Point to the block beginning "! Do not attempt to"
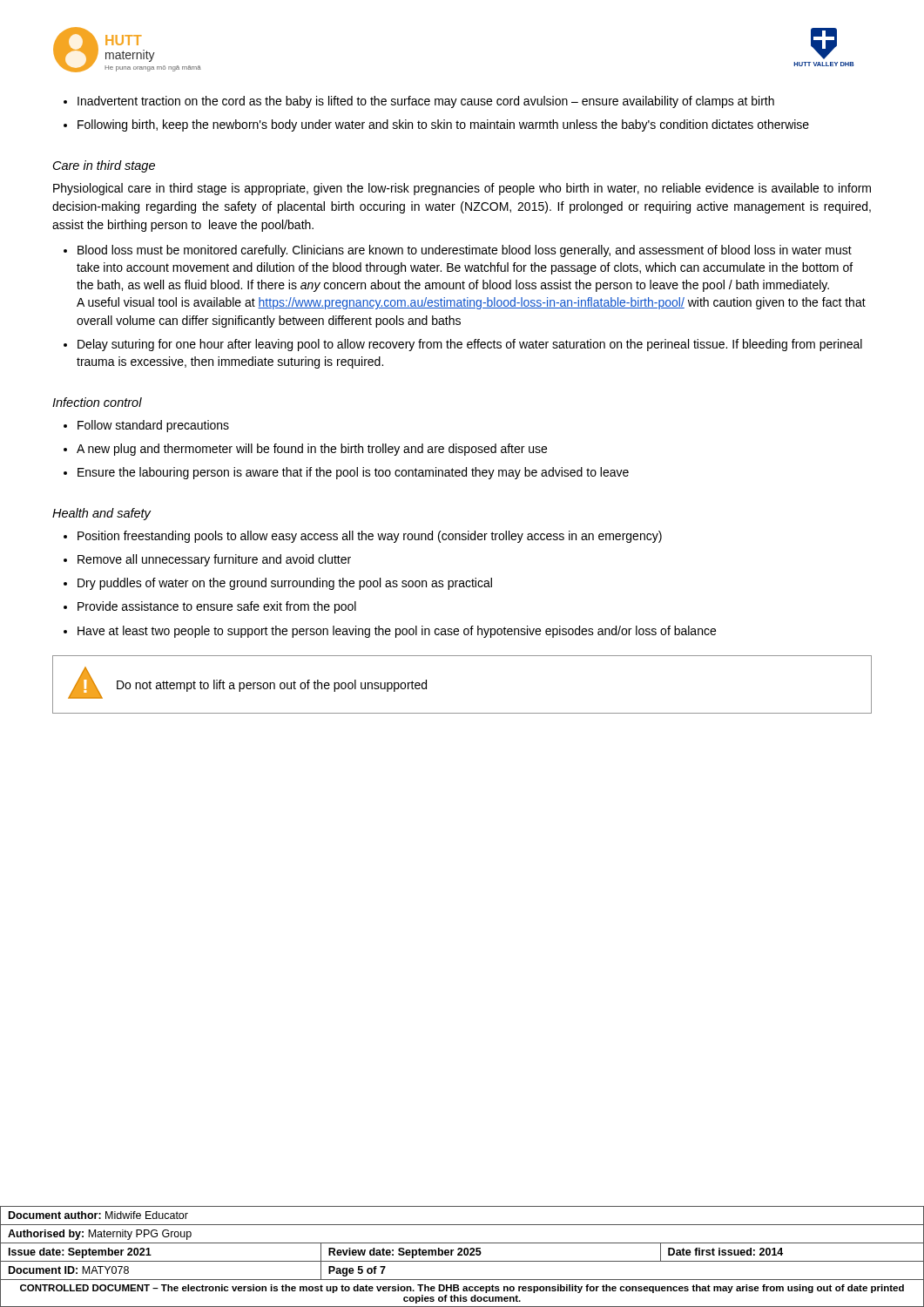Screen dimensions: 1307x924 click(x=247, y=684)
